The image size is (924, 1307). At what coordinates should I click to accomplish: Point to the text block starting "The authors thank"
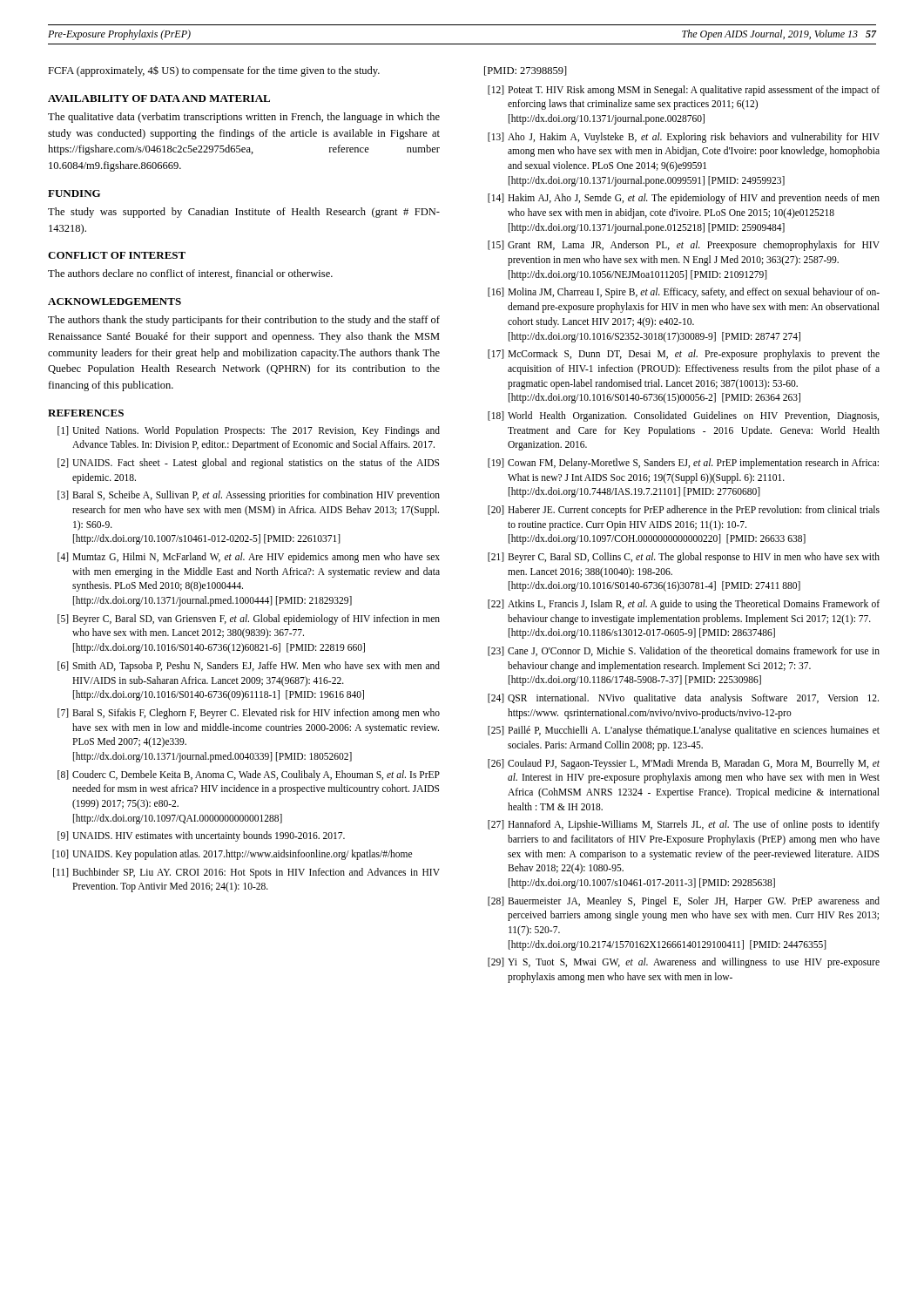244,352
